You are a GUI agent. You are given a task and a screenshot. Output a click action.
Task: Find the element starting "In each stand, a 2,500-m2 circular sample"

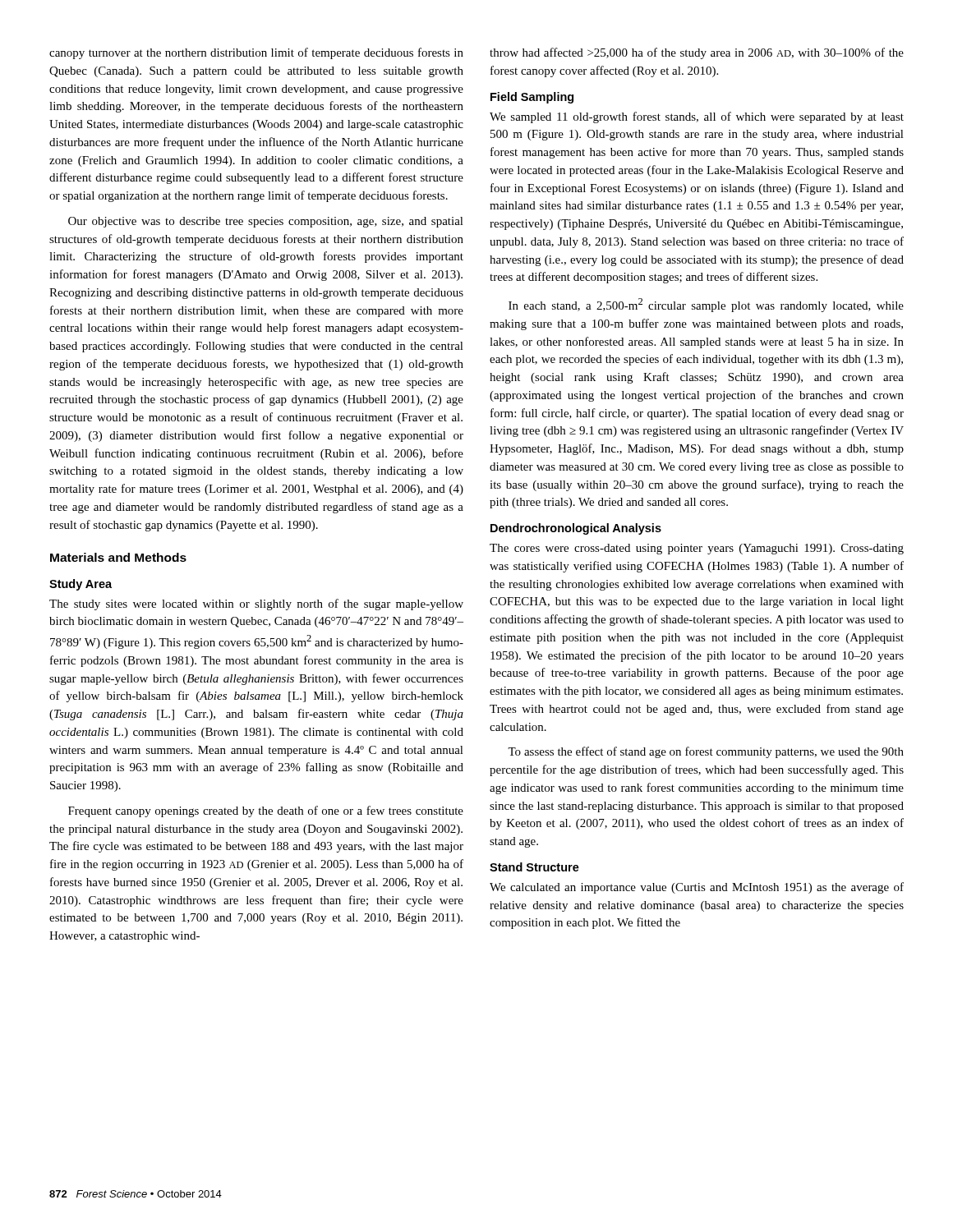pyautogui.click(x=697, y=403)
